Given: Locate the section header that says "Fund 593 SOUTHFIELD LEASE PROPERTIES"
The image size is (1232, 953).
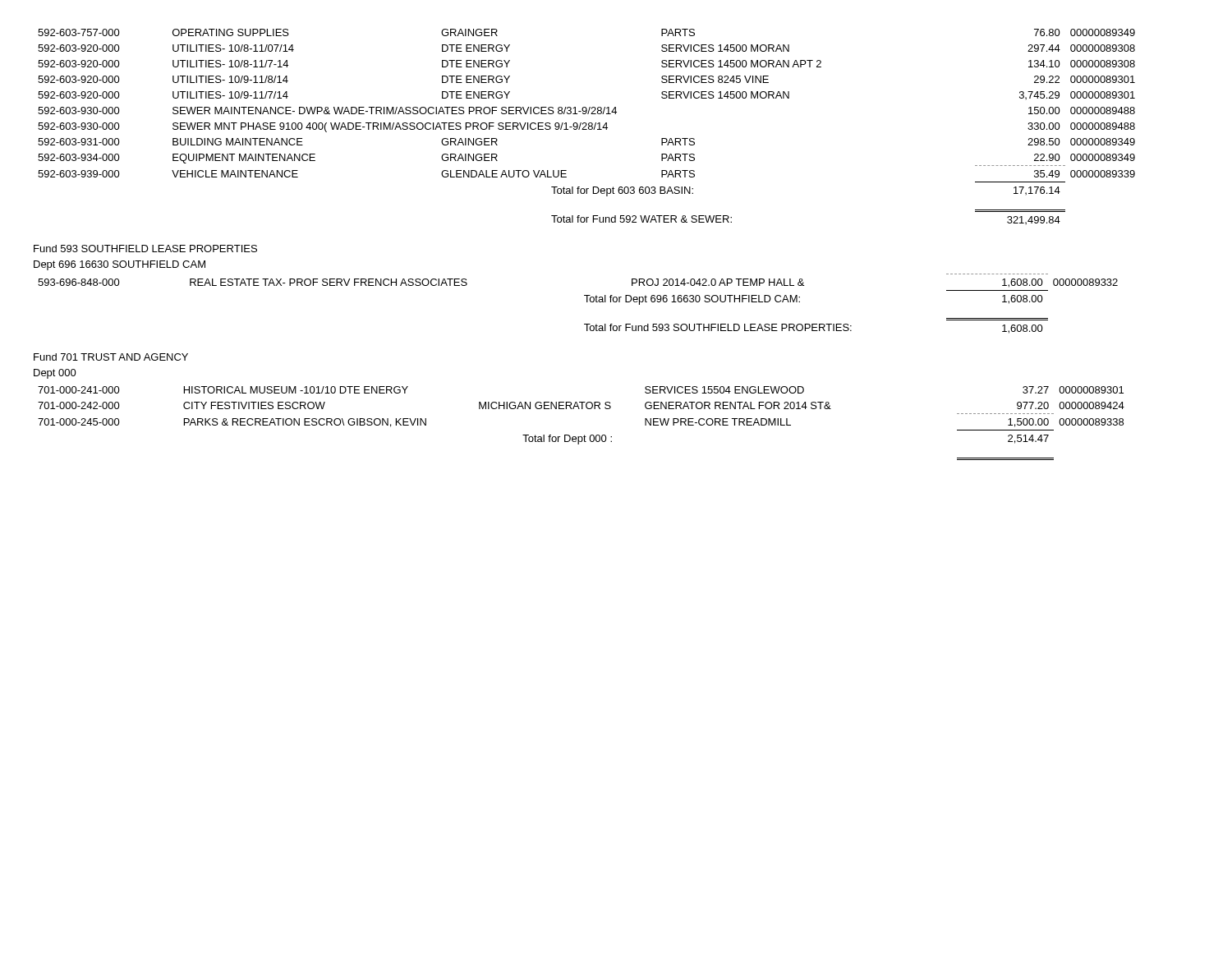Looking at the screenshot, I should 145,248.
